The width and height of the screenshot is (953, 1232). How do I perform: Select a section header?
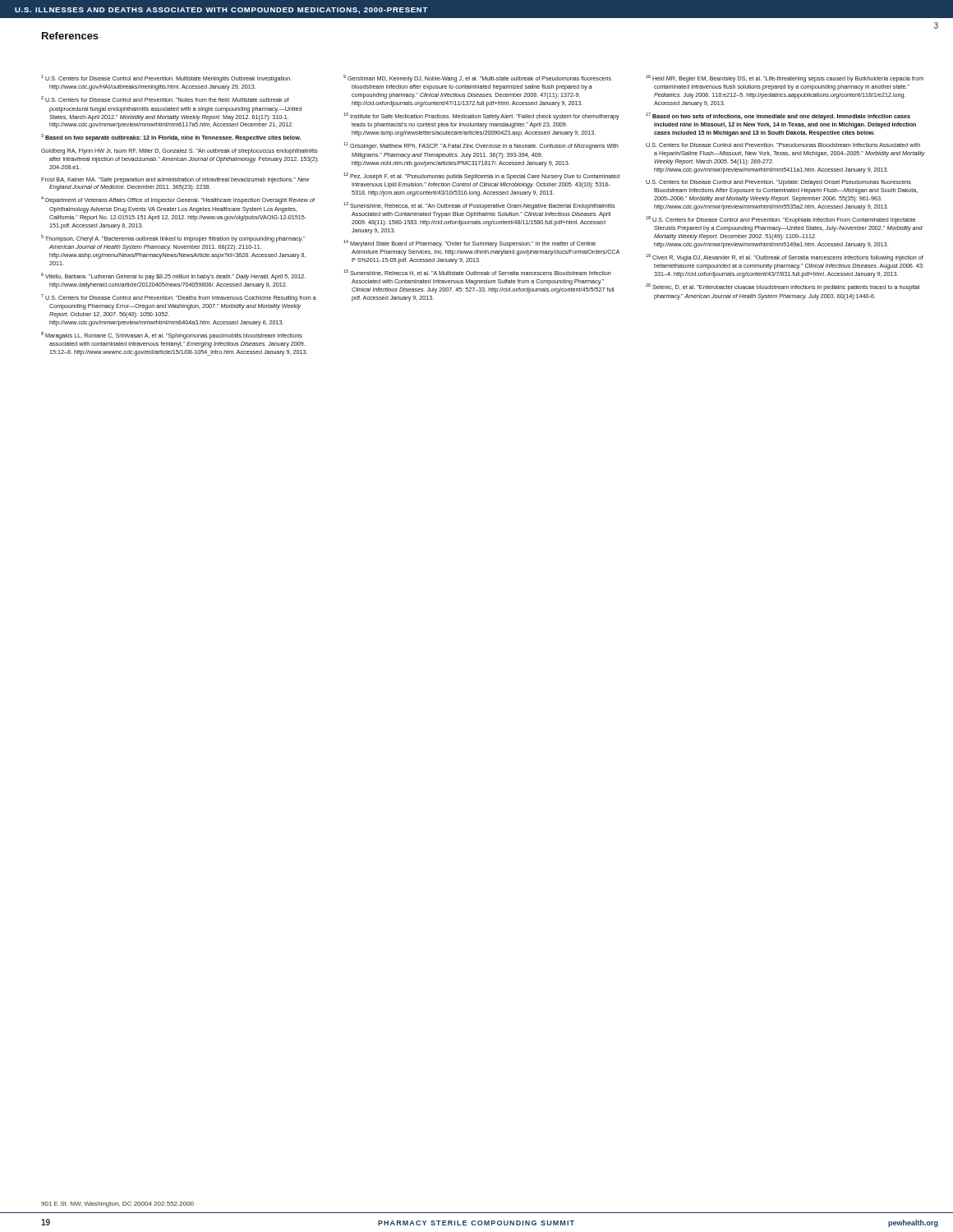[70, 36]
